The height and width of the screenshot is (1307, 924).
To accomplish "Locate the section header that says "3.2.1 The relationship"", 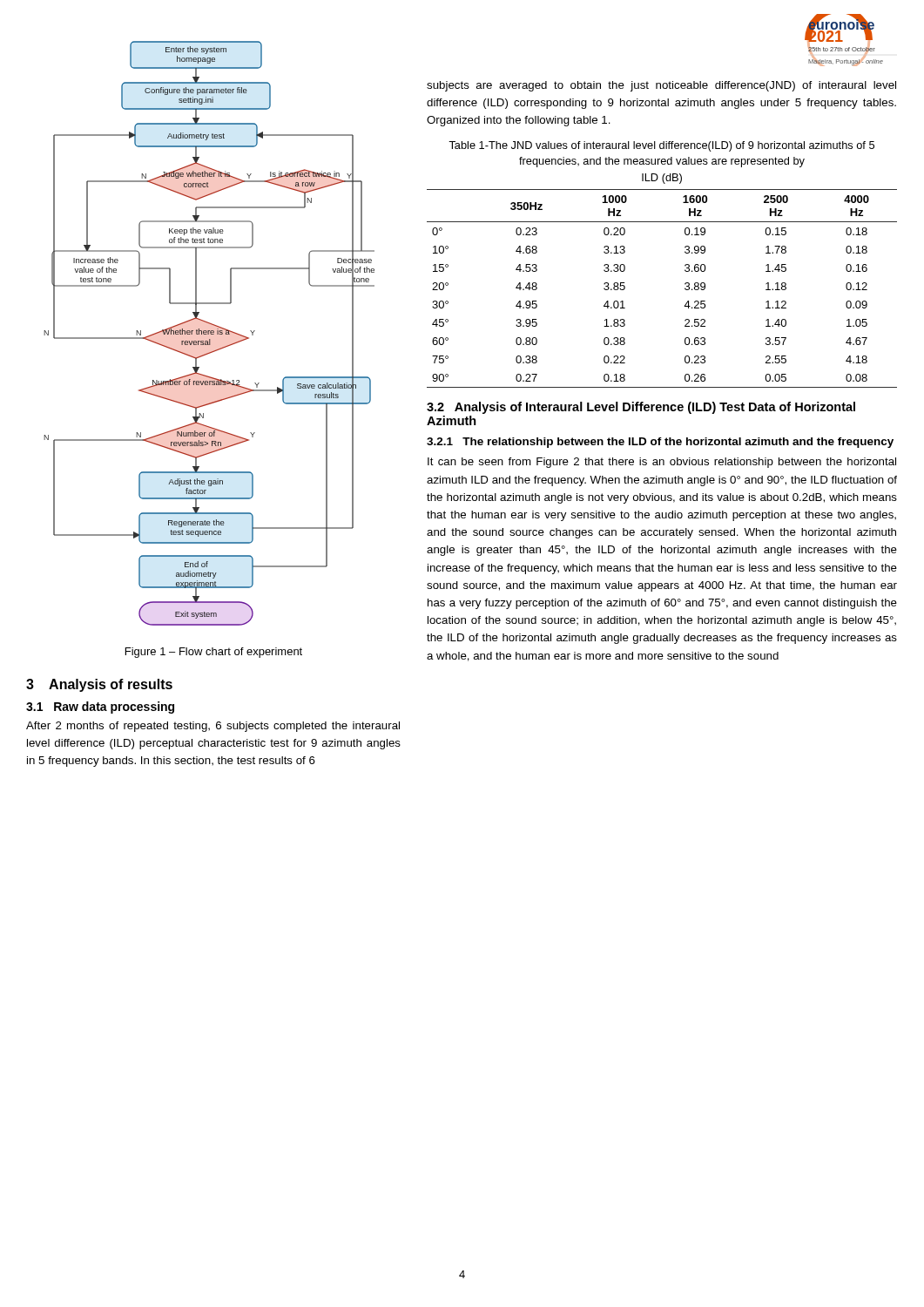I will 660,442.
